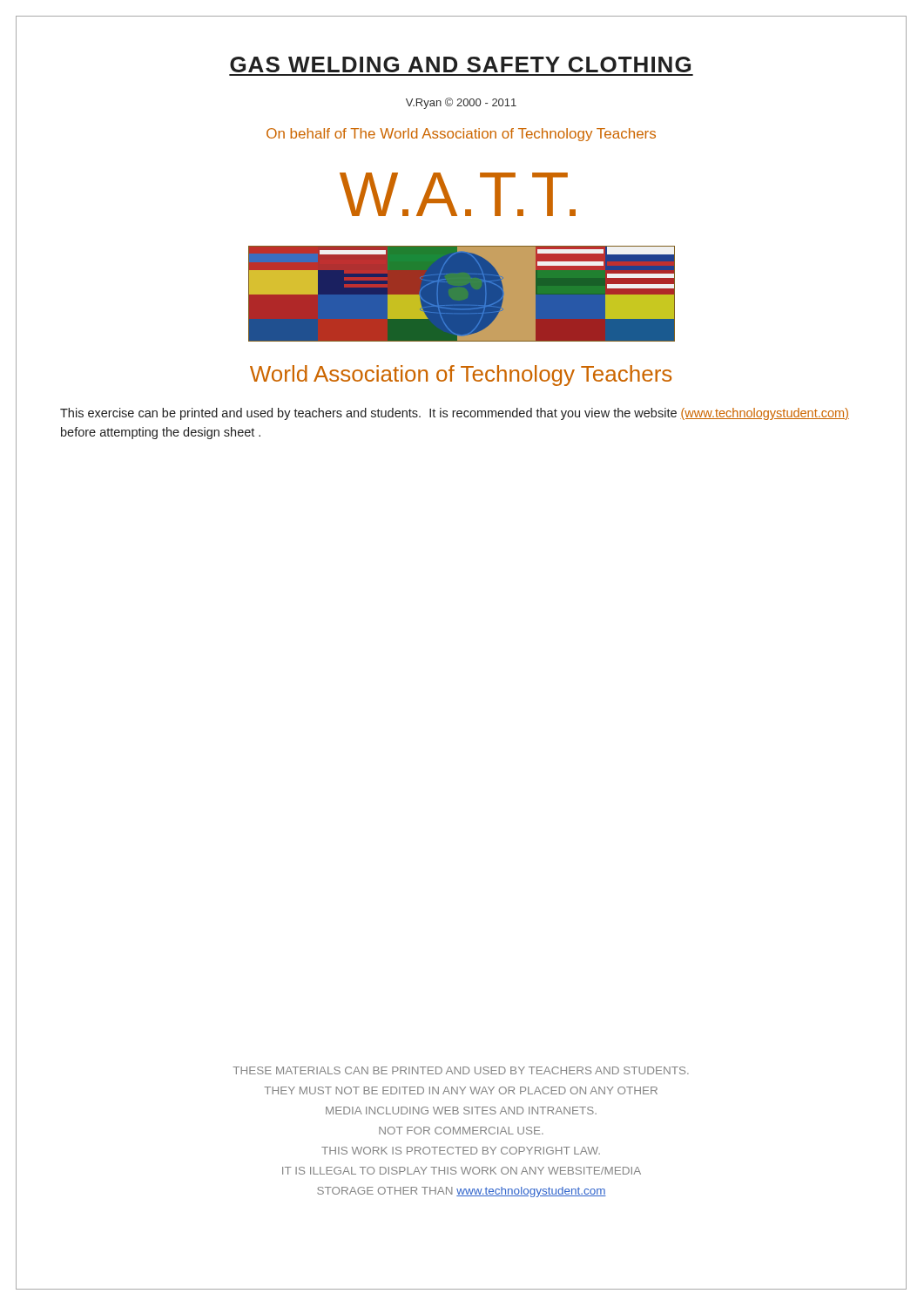Navigate to the text block starting "On behalf of"
This screenshot has width=924, height=1307.
click(x=461, y=134)
